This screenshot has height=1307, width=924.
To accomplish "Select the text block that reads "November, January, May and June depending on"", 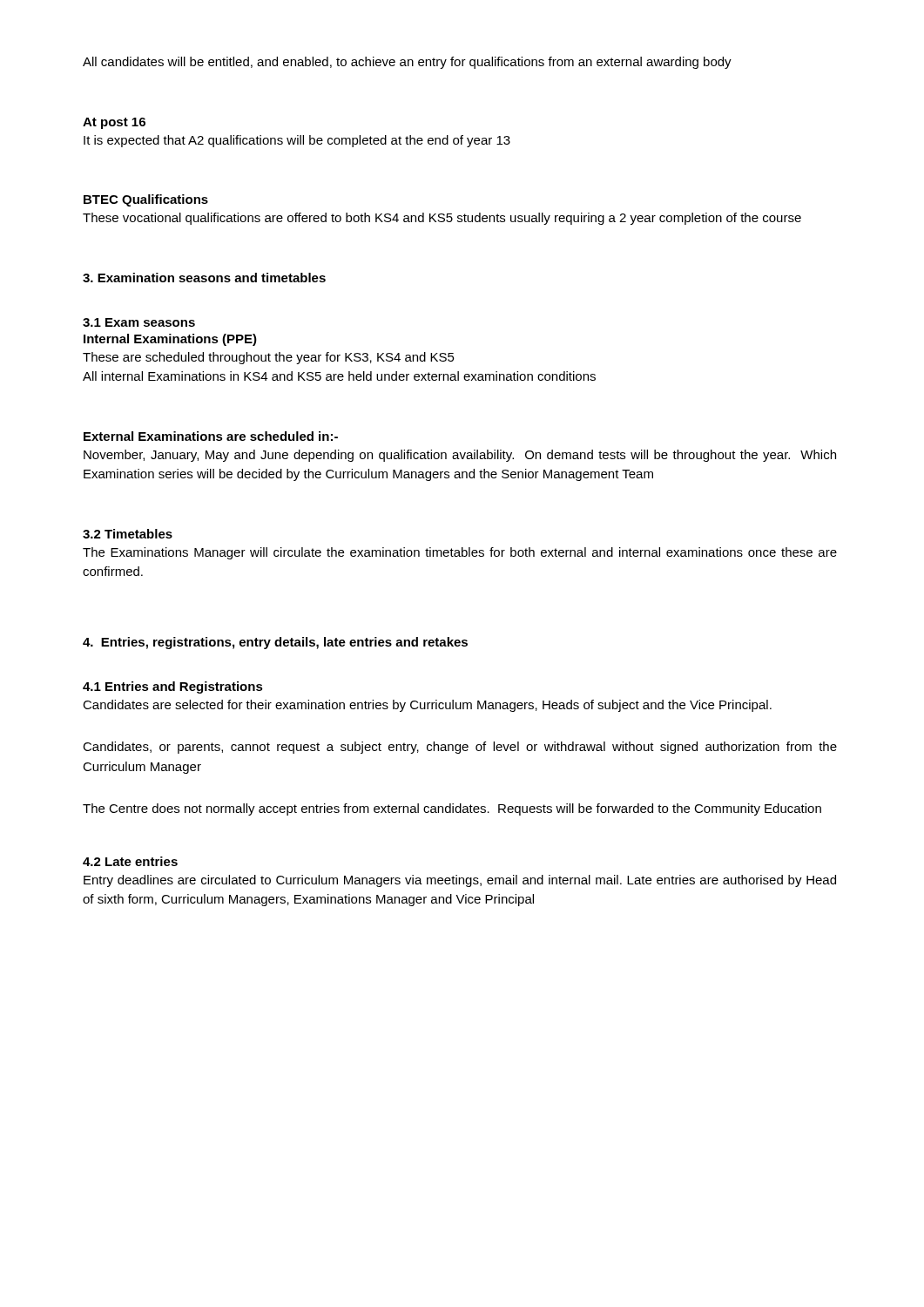I will pyautogui.click(x=460, y=464).
